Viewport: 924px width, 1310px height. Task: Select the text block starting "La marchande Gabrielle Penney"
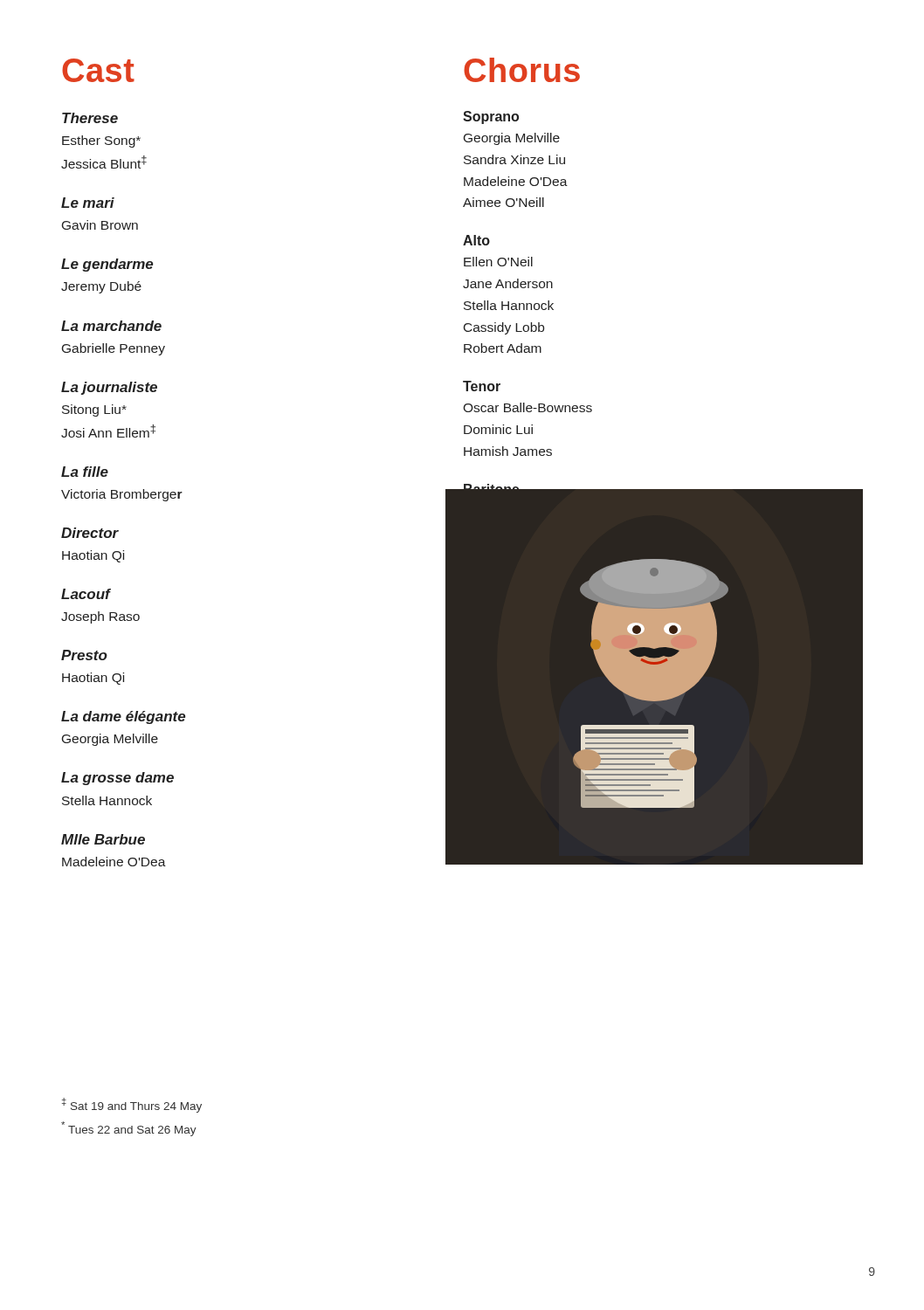pos(111,326)
